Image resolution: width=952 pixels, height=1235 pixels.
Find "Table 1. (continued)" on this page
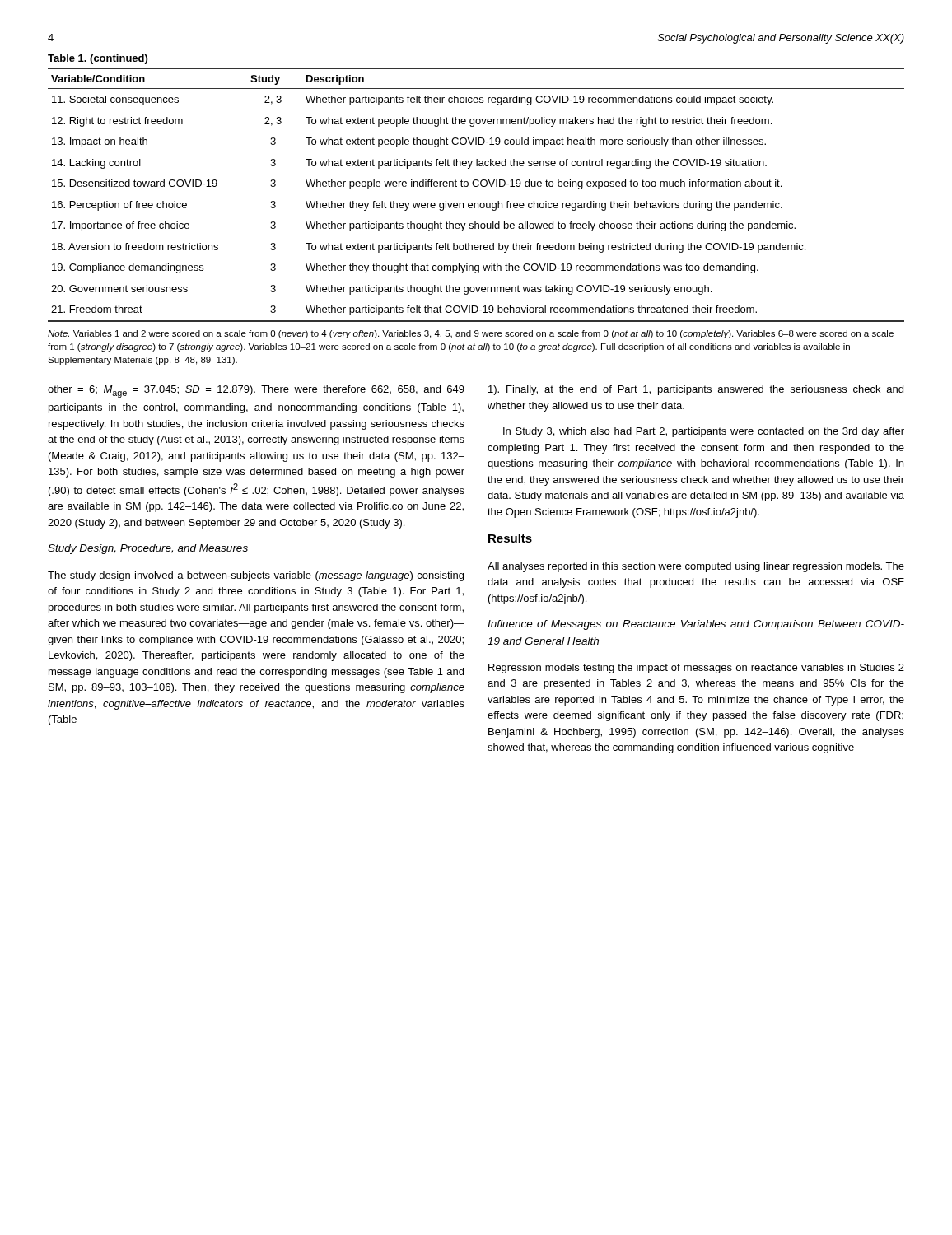[98, 58]
